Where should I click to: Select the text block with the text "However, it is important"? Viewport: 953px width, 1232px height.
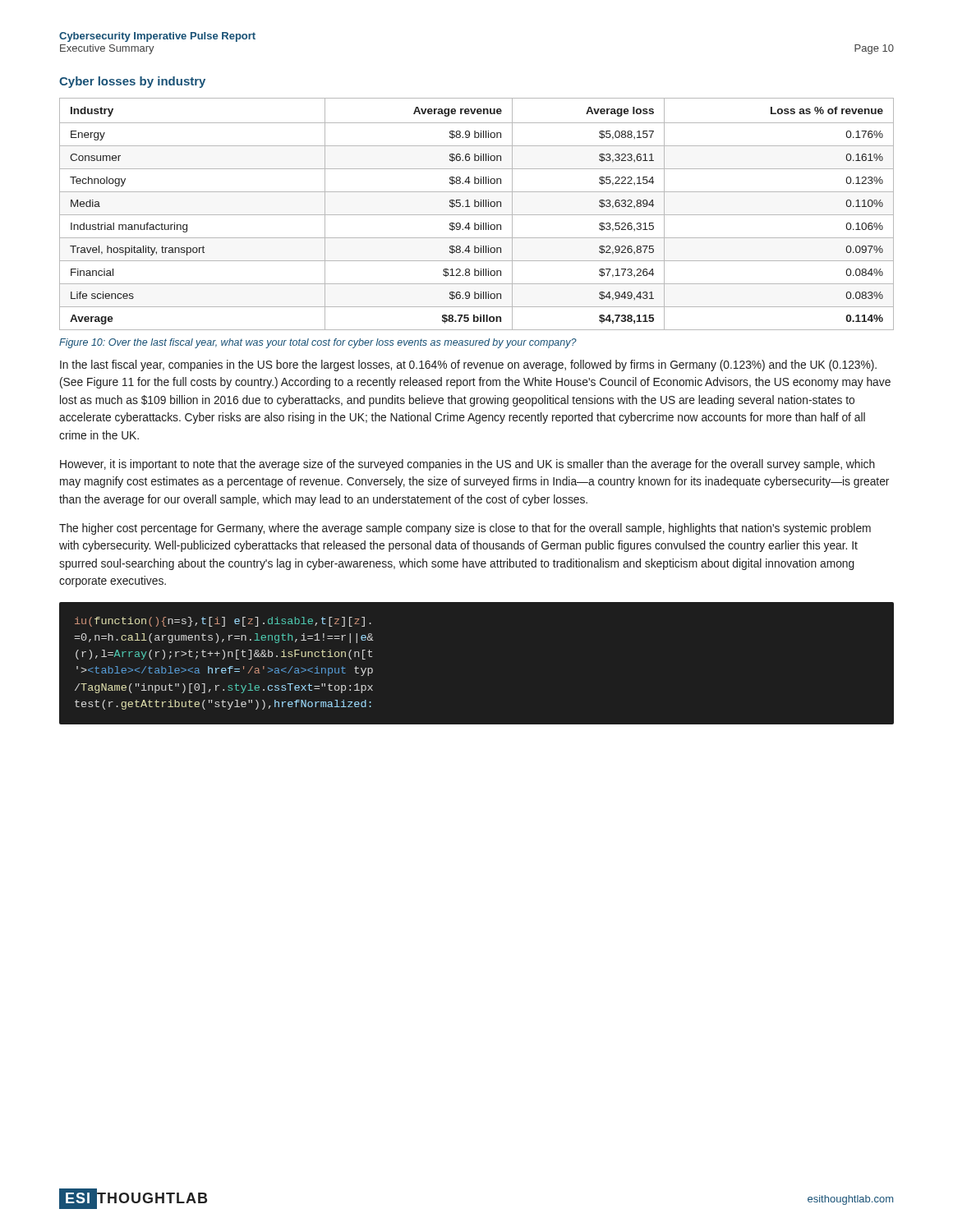[474, 482]
